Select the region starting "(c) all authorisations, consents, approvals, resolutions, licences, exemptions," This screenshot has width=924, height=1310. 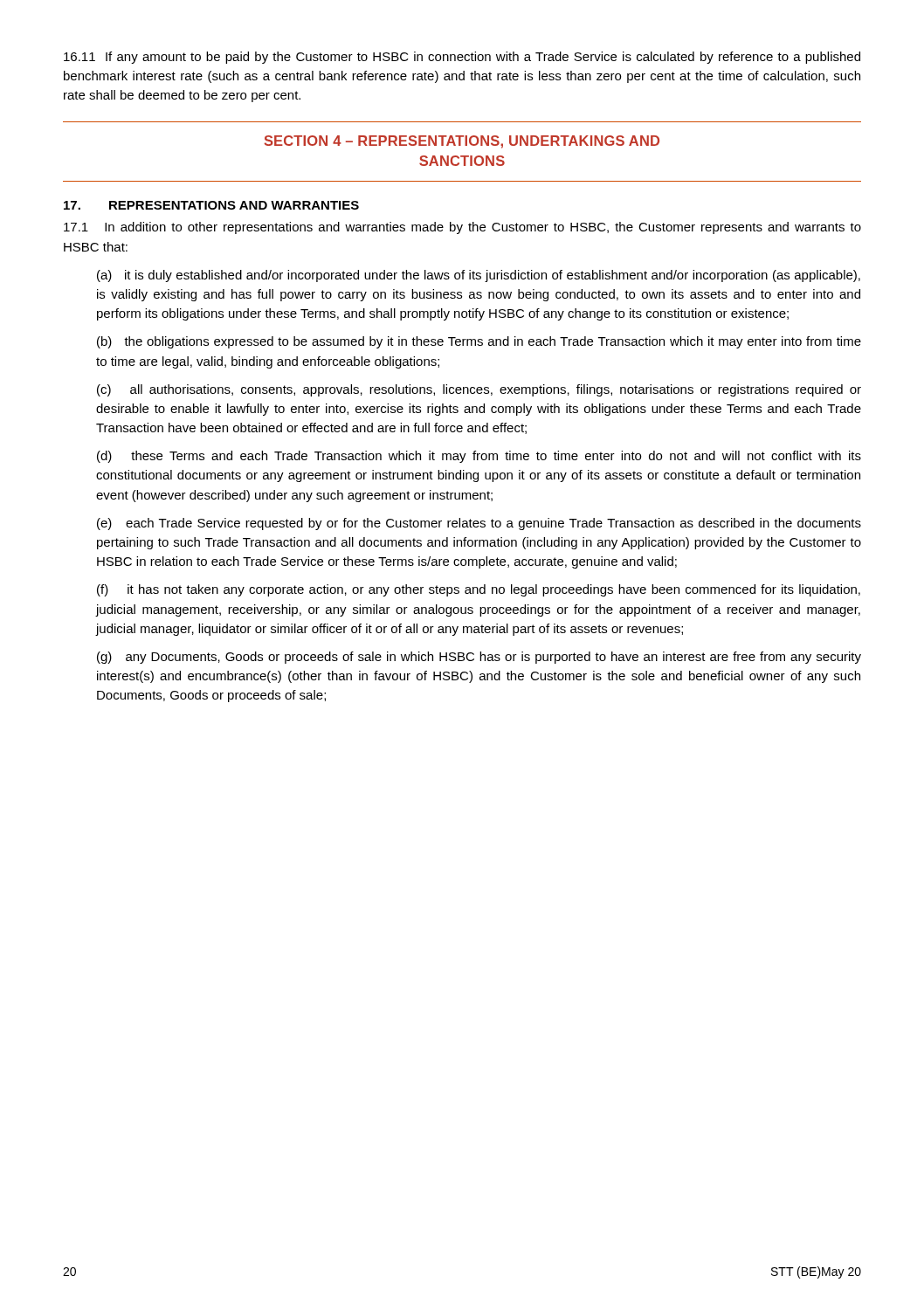coord(479,408)
